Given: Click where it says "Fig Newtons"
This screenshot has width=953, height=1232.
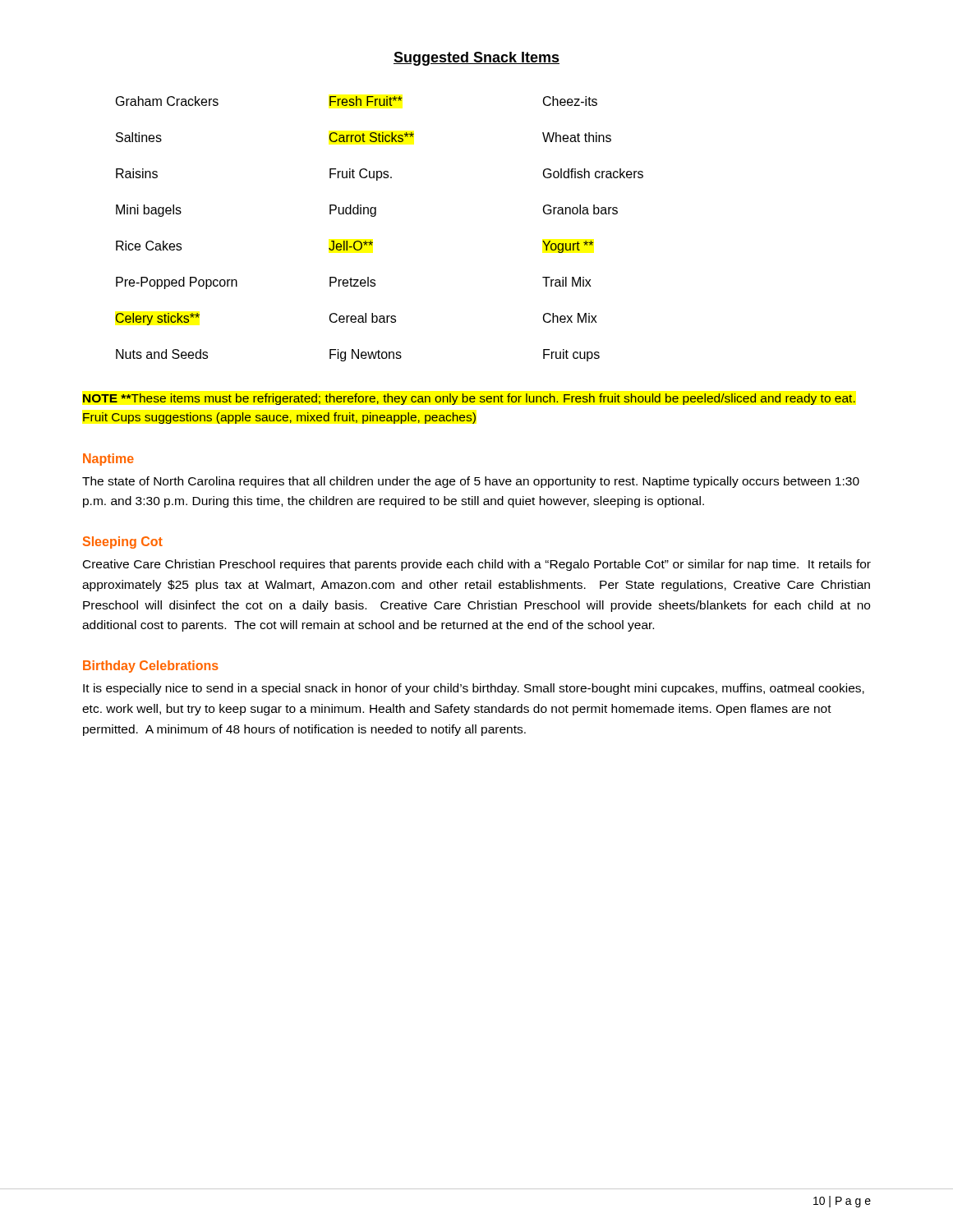Looking at the screenshot, I should click(x=365, y=354).
